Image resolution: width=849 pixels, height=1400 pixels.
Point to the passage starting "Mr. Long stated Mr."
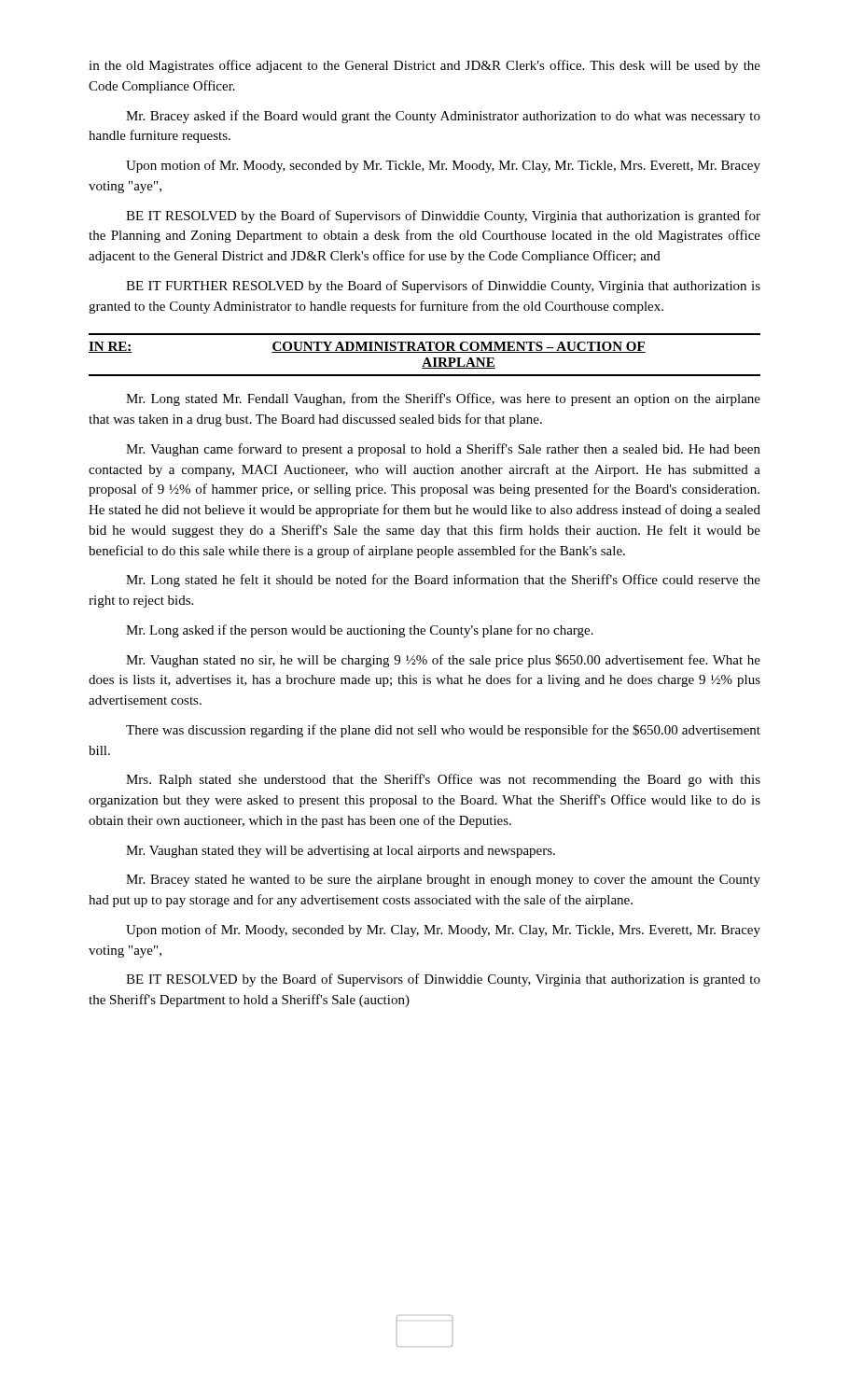pyautogui.click(x=424, y=410)
